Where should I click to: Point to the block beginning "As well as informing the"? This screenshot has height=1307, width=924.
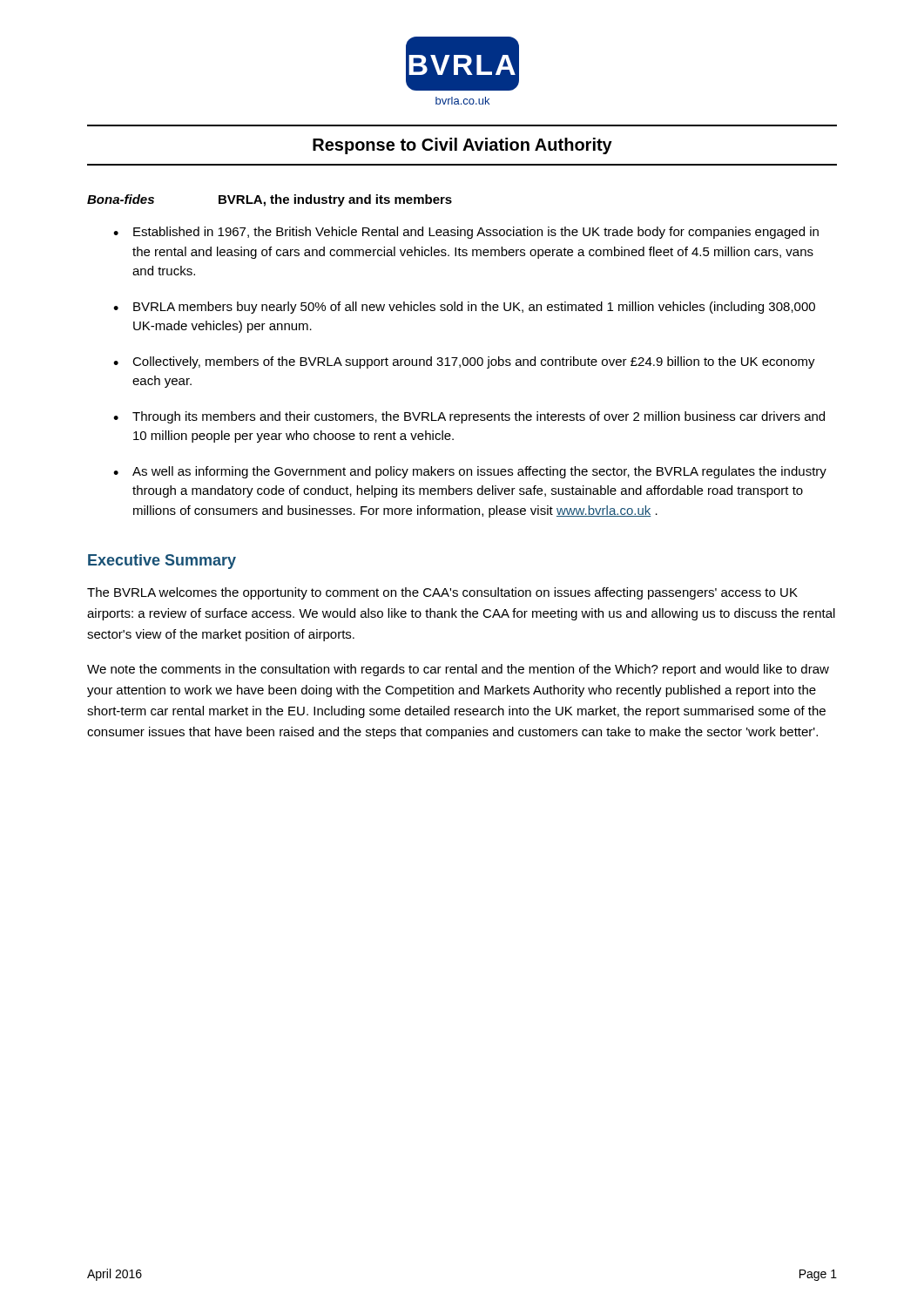coord(479,490)
